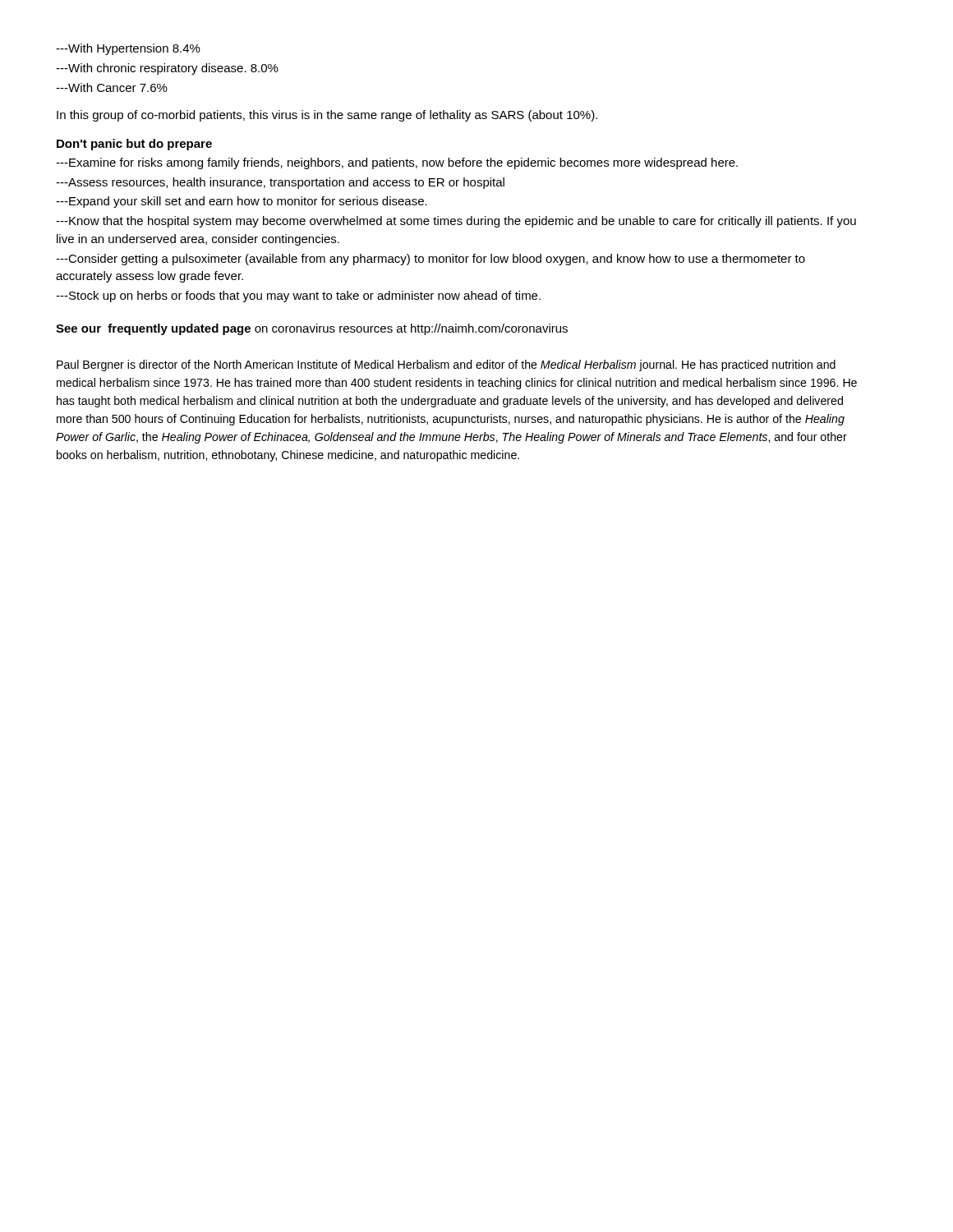Click on the text starting "Paul Bergner is director"
953x1232 pixels.
tap(457, 410)
